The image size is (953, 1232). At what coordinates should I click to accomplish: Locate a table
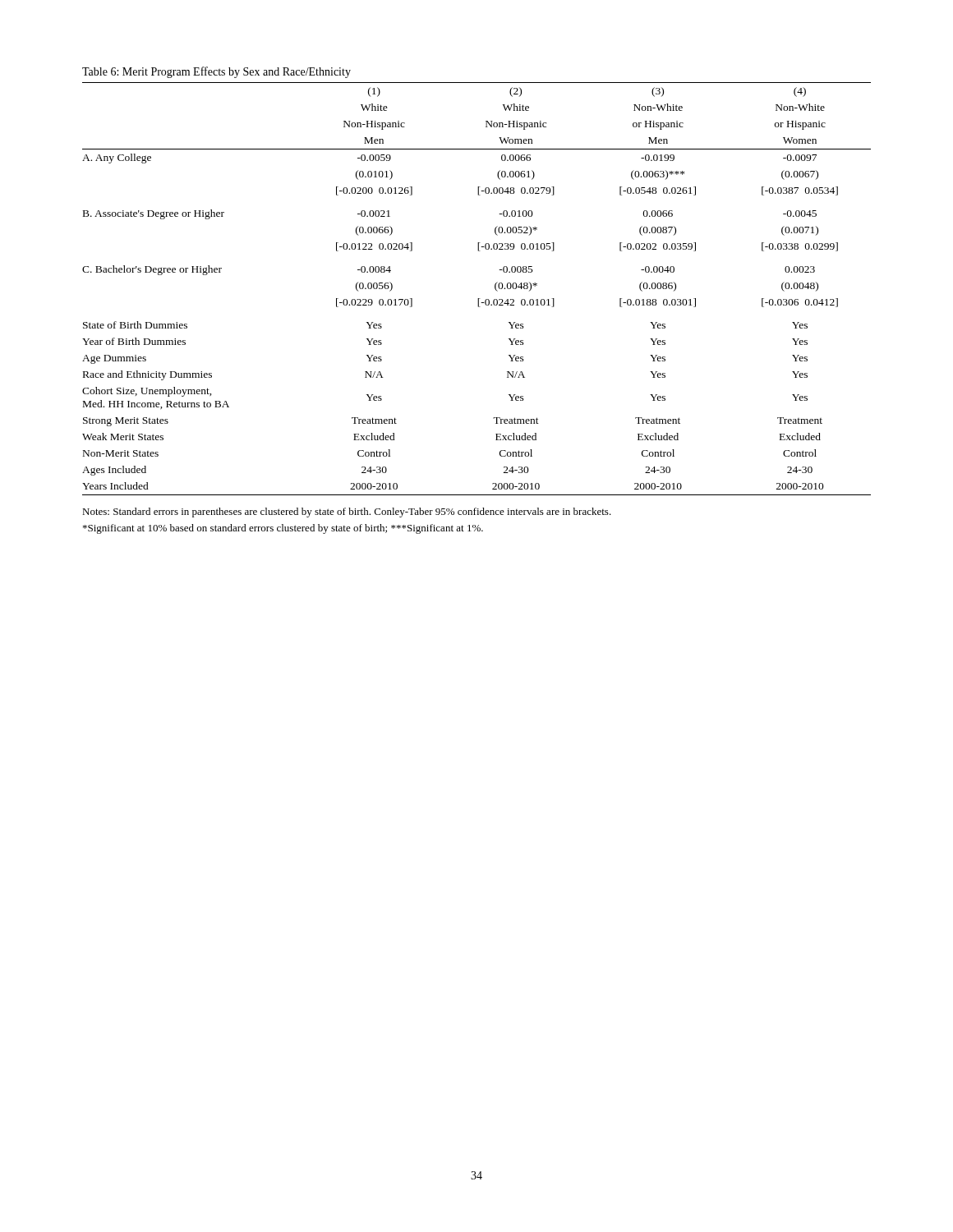pyautogui.click(x=476, y=289)
